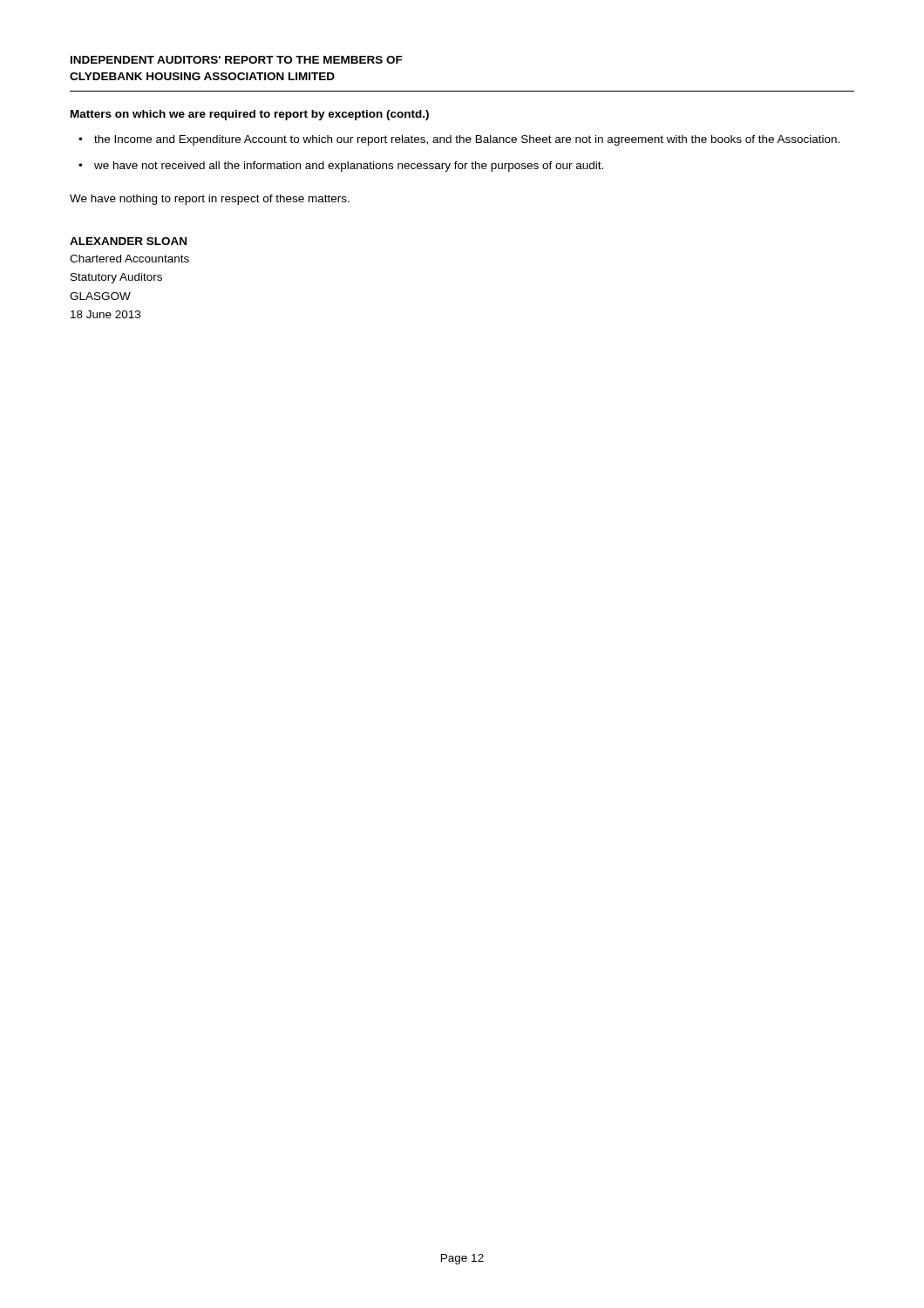Point to the block beginning "• we have not"

click(x=341, y=166)
